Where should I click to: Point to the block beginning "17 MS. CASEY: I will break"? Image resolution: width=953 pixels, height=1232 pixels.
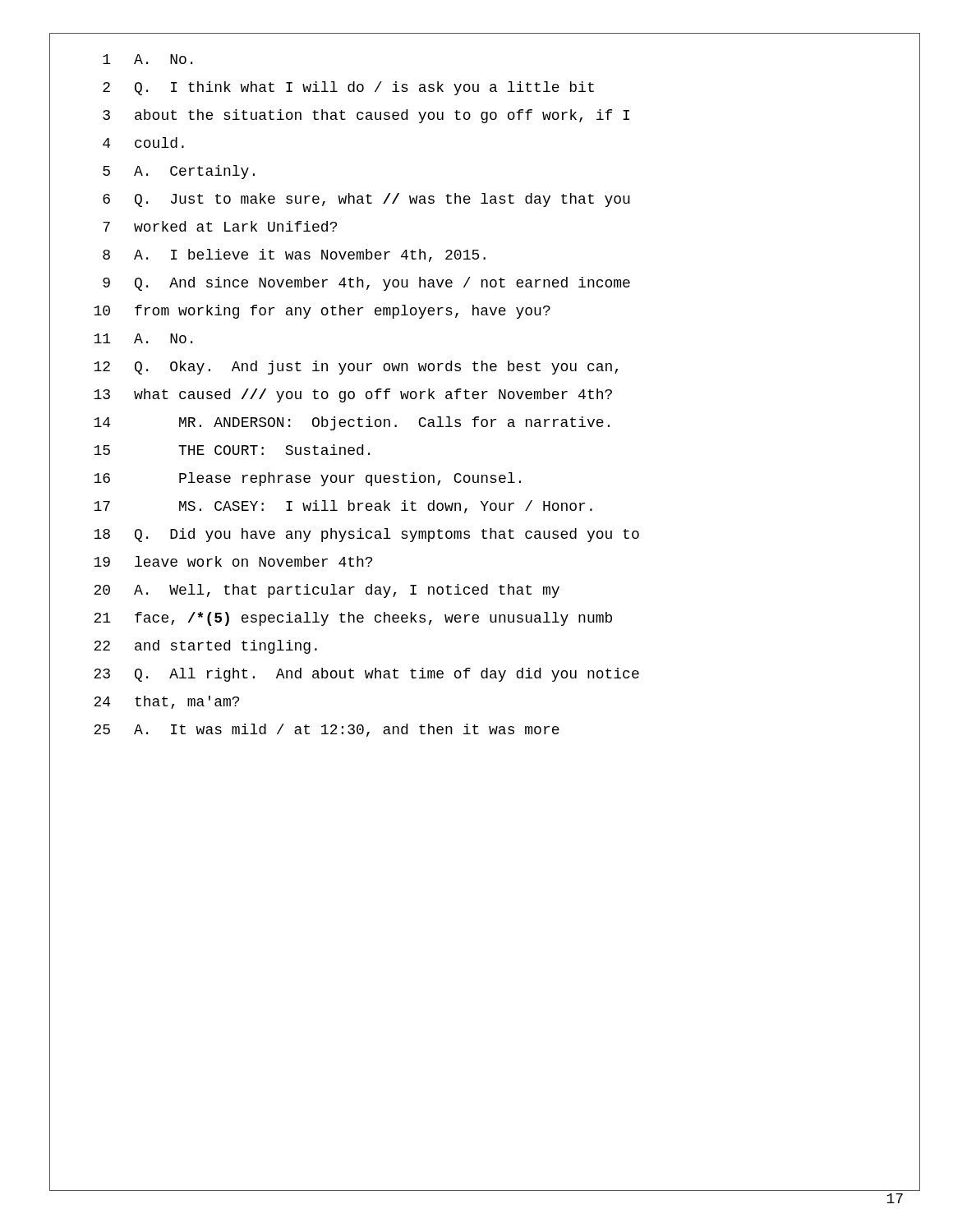tap(485, 508)
